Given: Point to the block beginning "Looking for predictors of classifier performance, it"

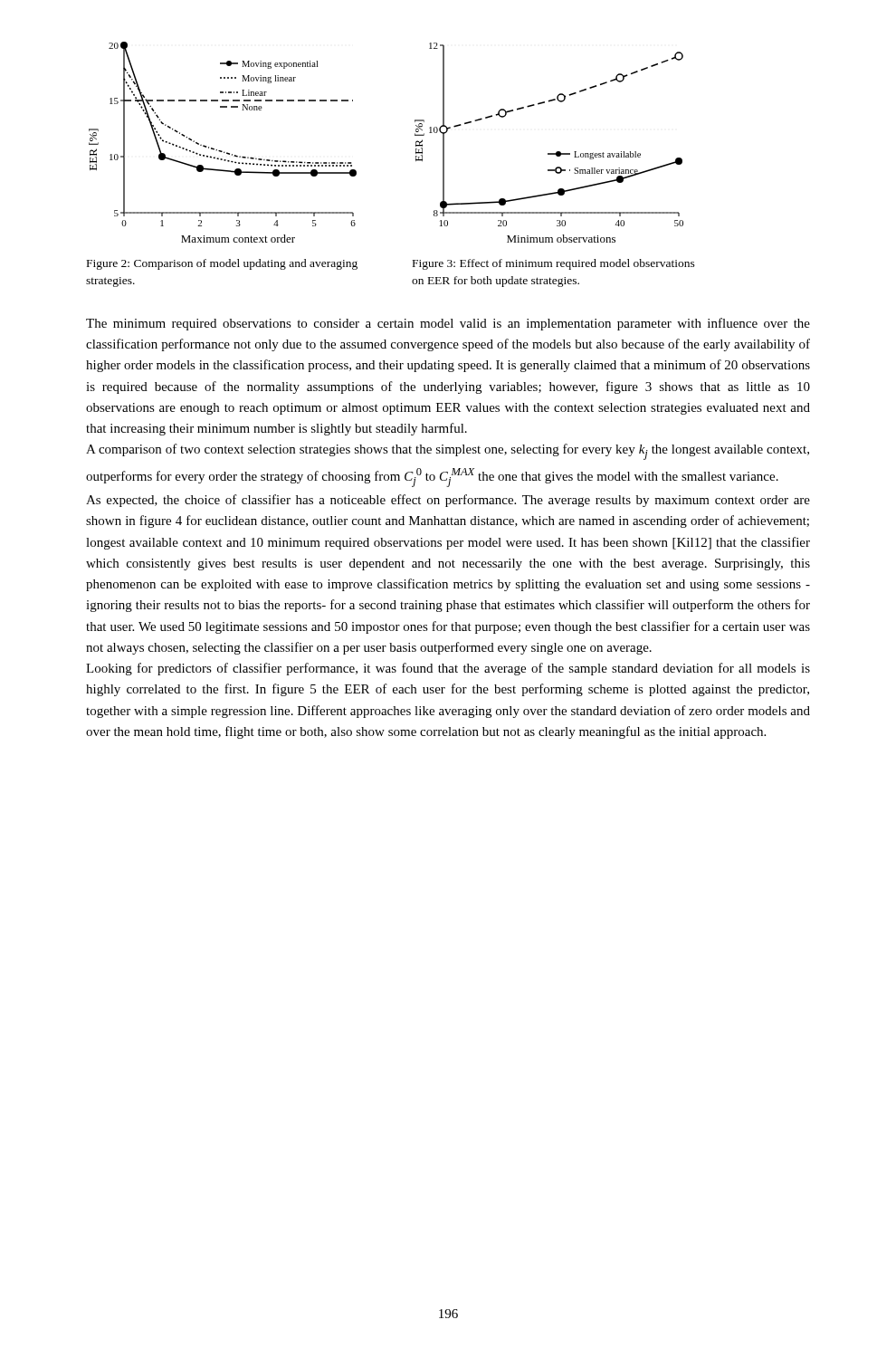Looking at the screenshot, I should coord(448,700).
